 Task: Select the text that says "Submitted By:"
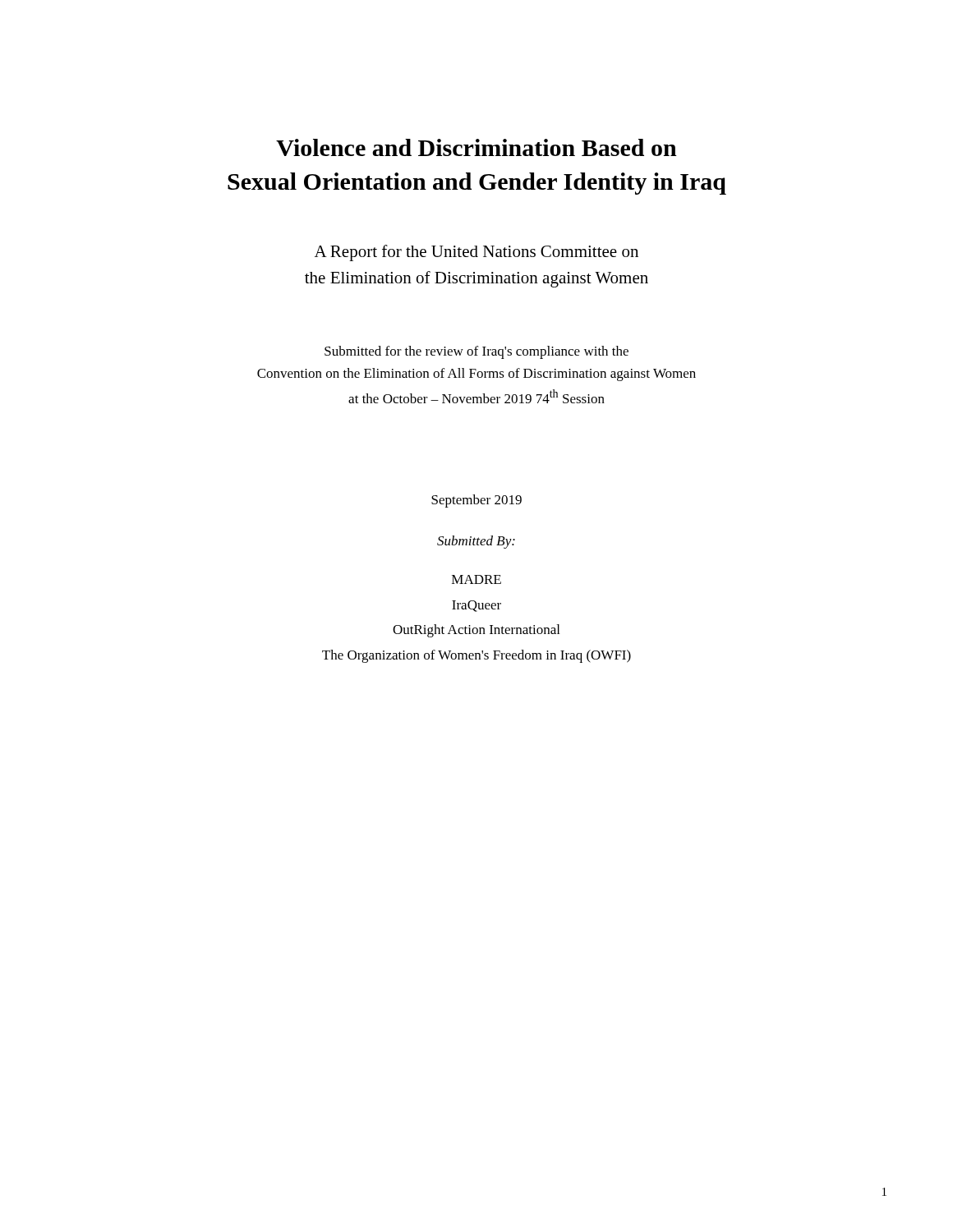point(476,541)
